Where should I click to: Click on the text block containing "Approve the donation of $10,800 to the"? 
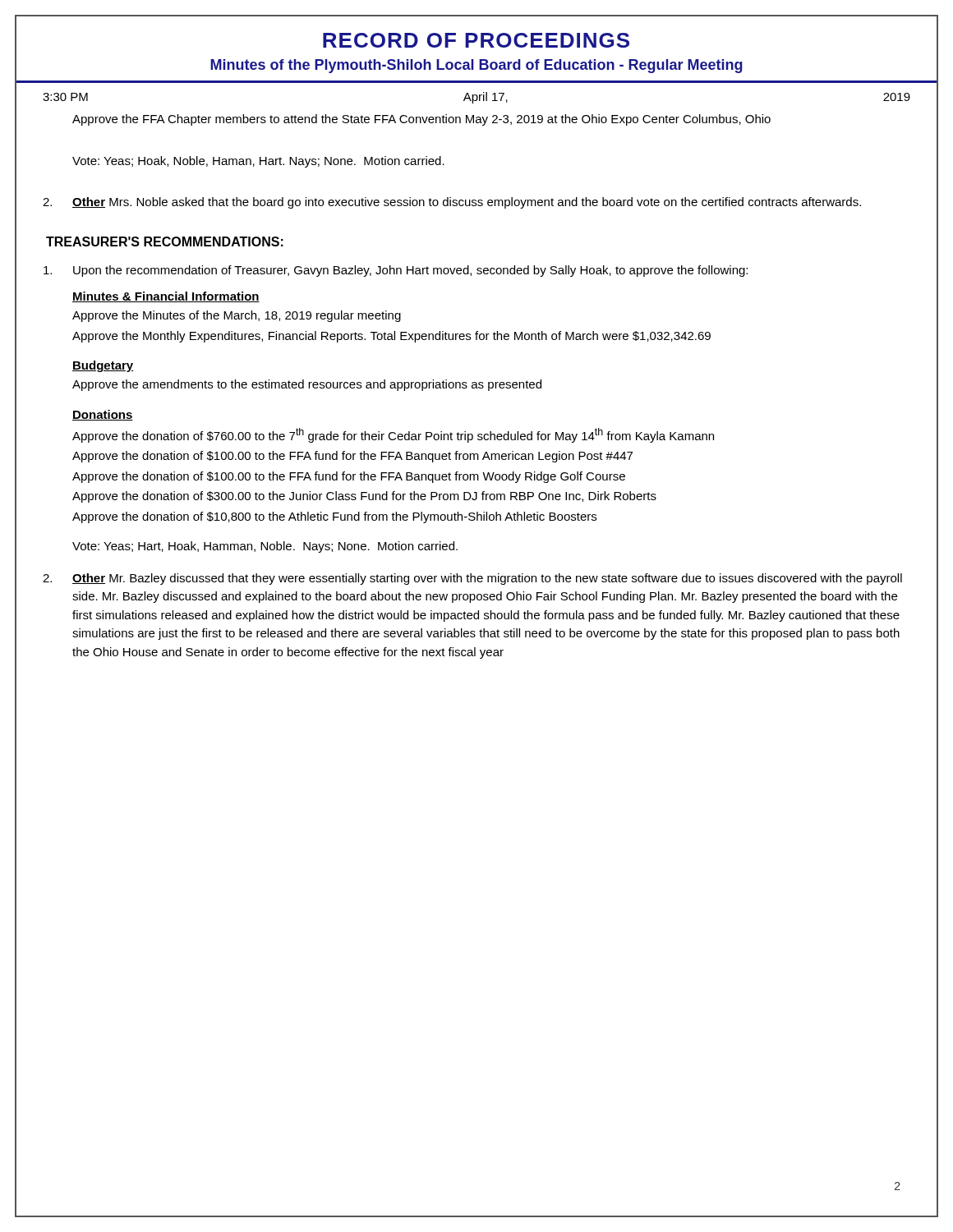(335, 516)
